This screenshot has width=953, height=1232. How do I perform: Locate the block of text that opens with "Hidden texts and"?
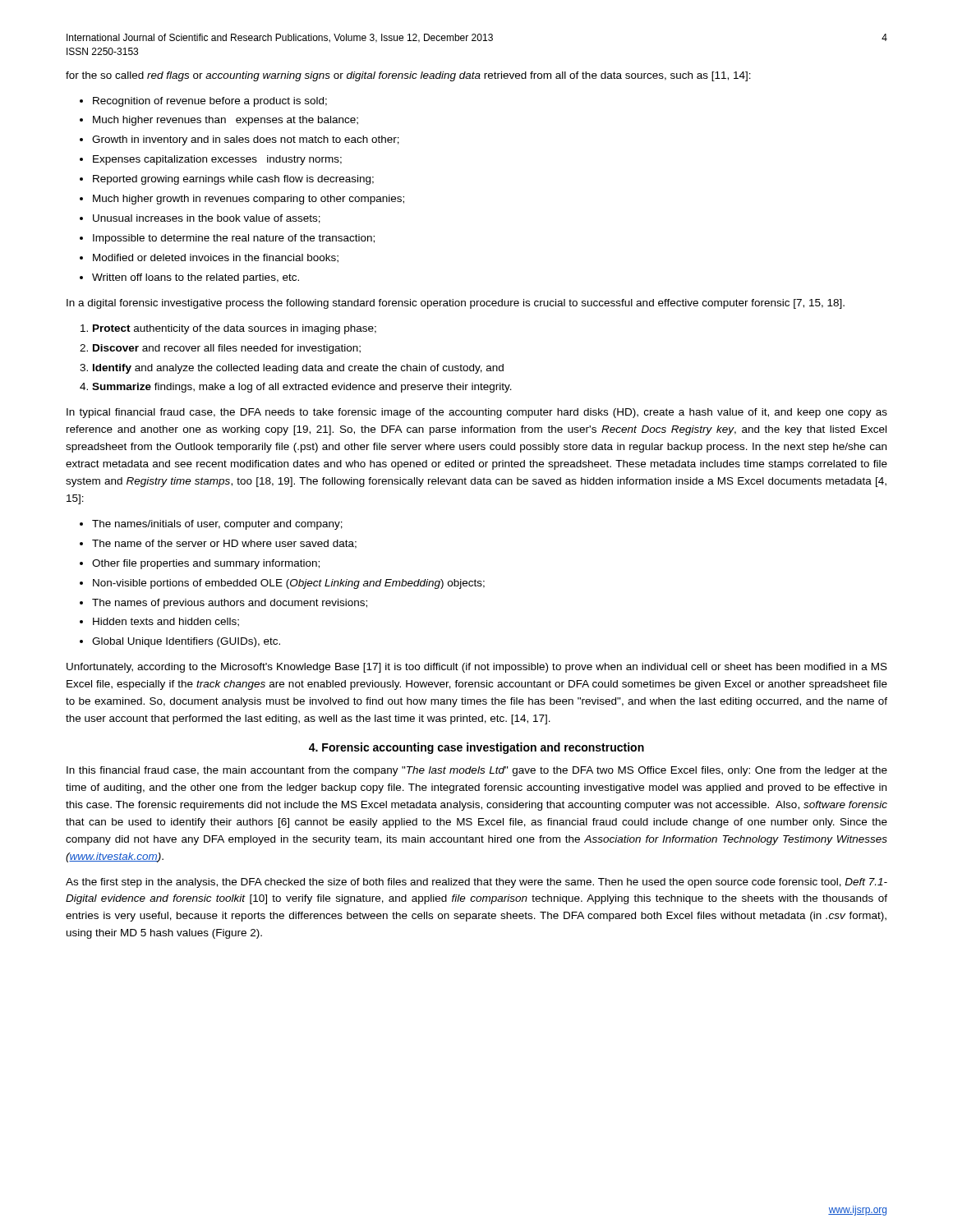(x=159, y=622)
